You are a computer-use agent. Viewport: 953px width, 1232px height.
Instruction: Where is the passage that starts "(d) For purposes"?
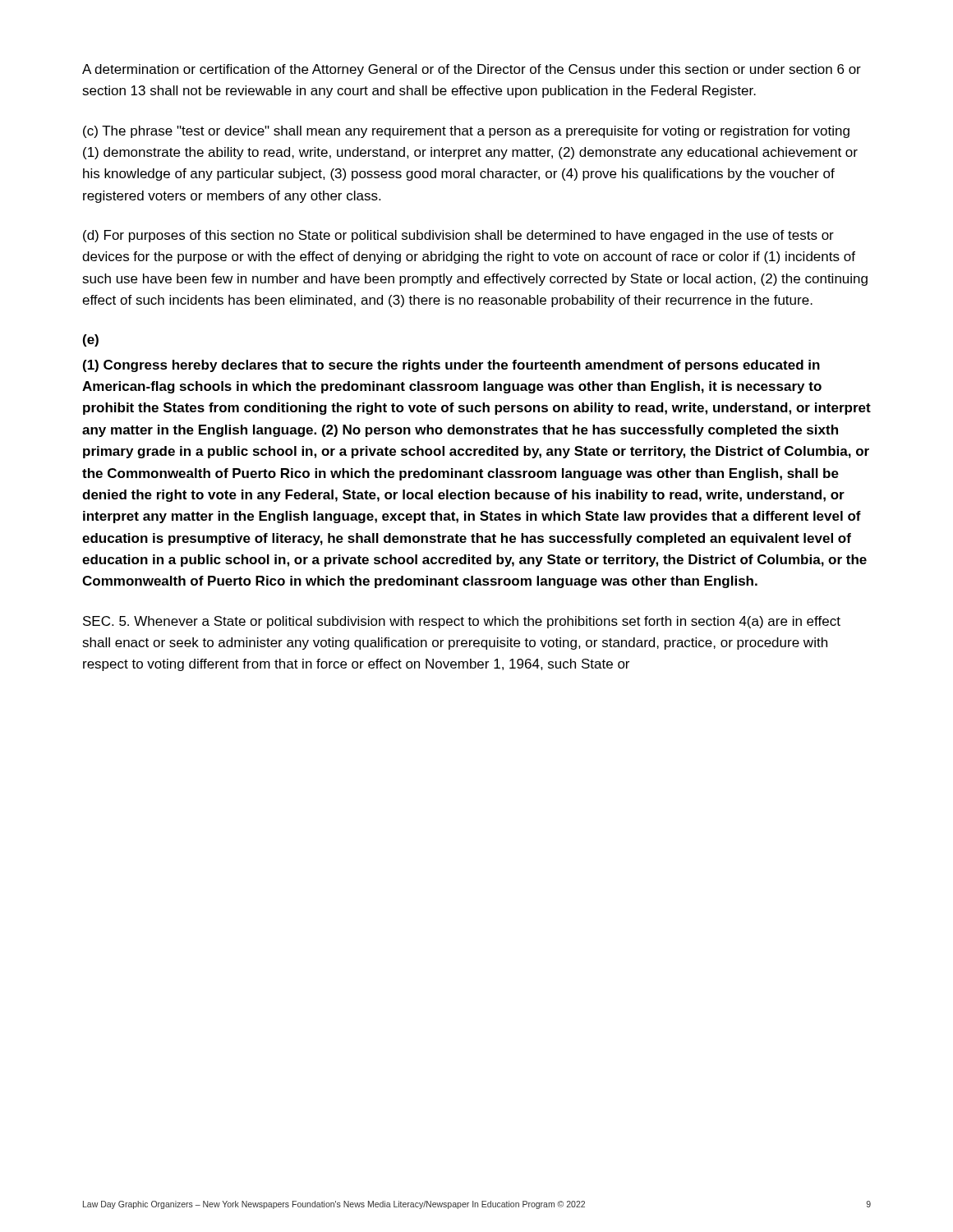pyautogui.click(x=475, y=268)
